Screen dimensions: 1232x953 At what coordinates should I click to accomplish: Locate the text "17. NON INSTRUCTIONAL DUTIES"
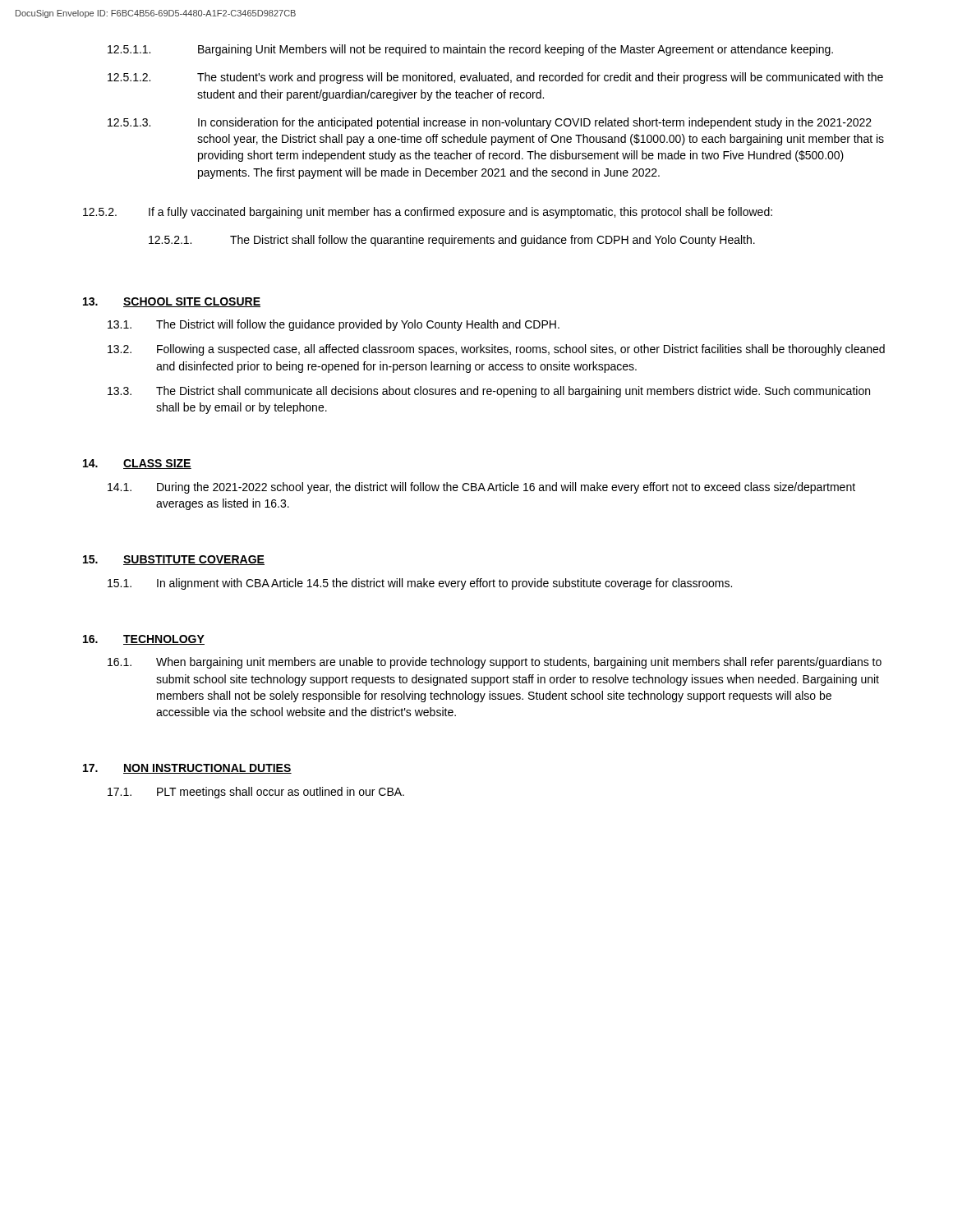click(x=187, y=768)
